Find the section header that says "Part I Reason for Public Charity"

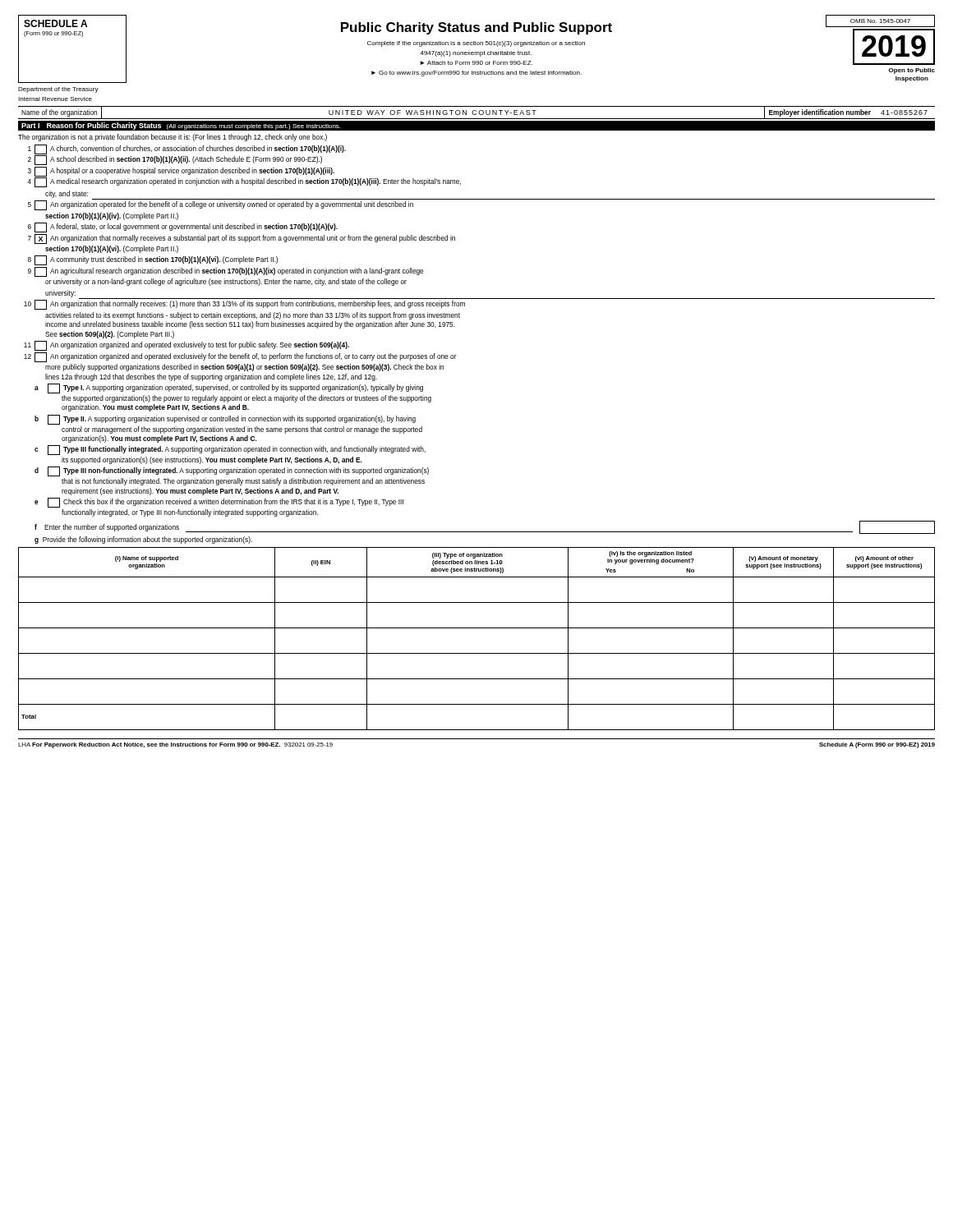pos(181,126)
